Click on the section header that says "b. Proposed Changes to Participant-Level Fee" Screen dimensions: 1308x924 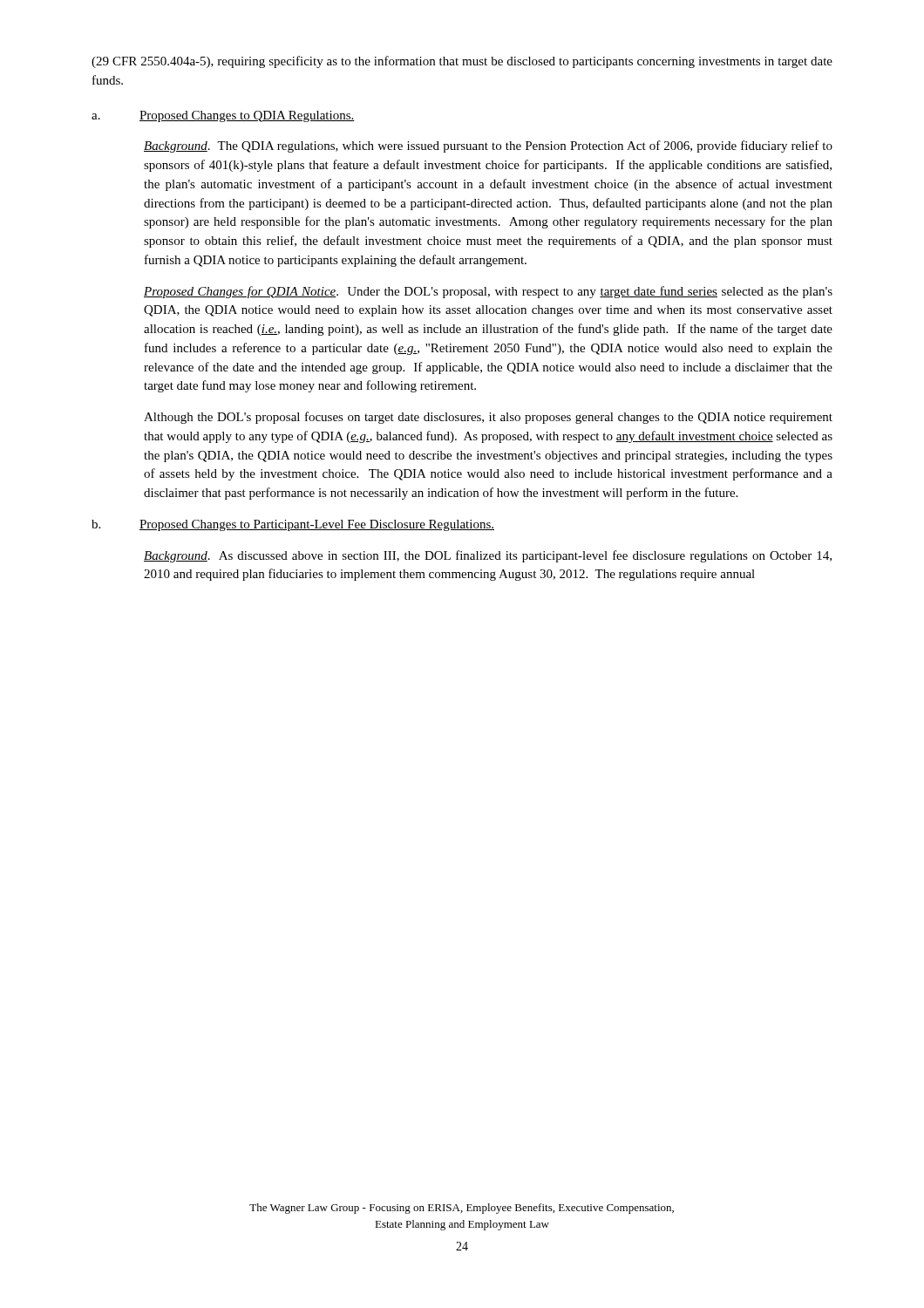pyautogui.click(x=293, y=525)
